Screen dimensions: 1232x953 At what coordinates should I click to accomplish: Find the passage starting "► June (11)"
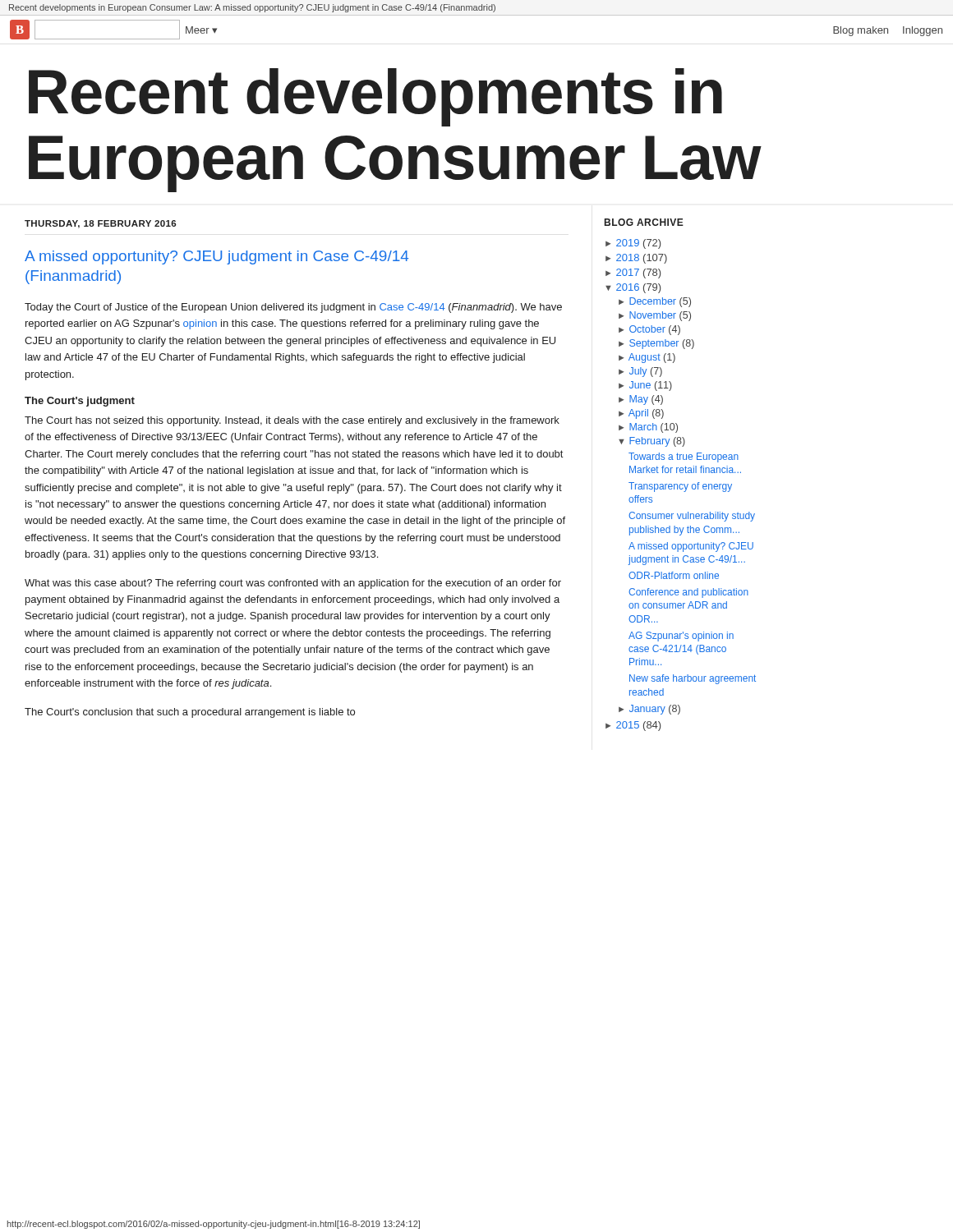click(645, 385)
